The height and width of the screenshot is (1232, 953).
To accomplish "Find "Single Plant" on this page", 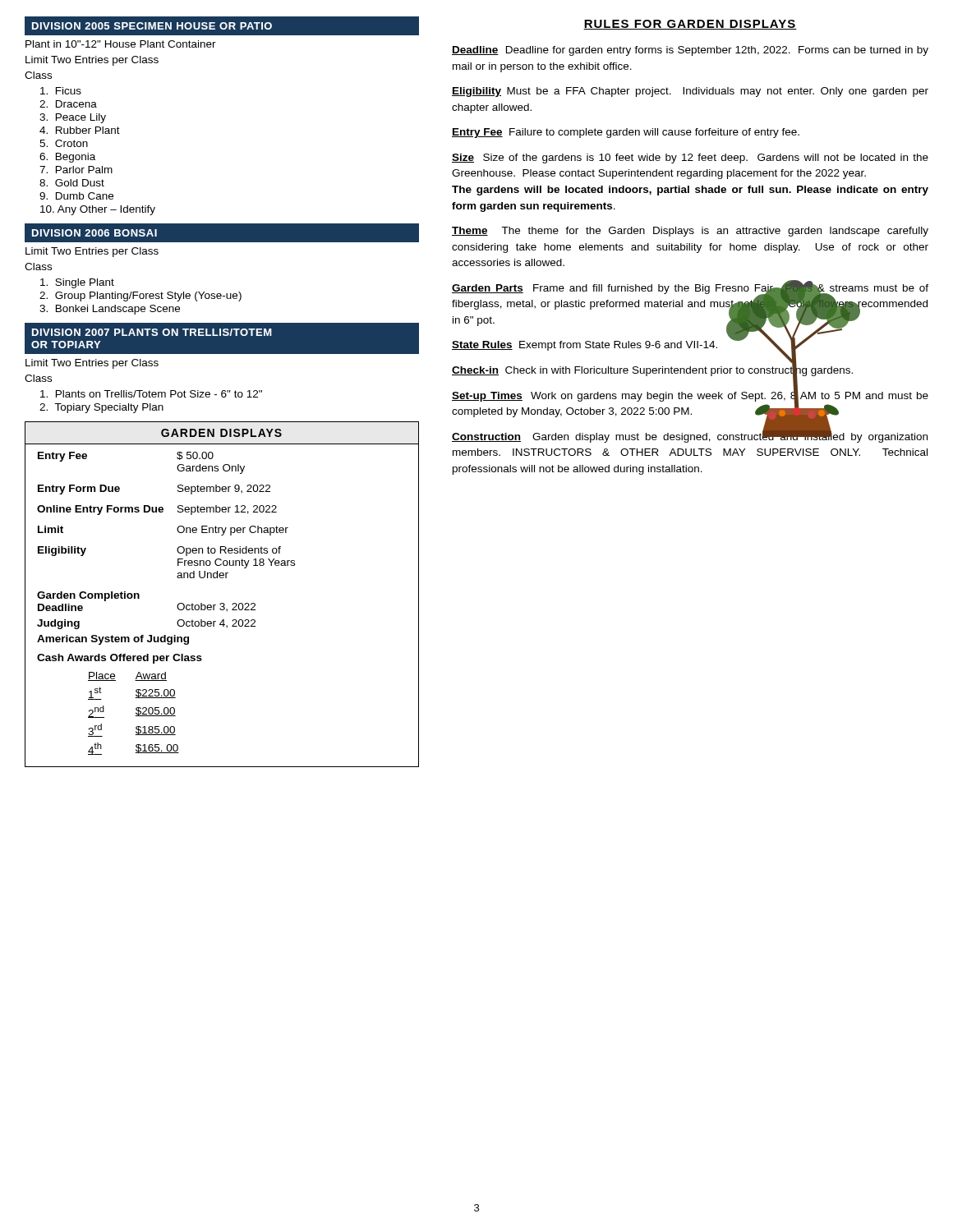I will [229, 282].
